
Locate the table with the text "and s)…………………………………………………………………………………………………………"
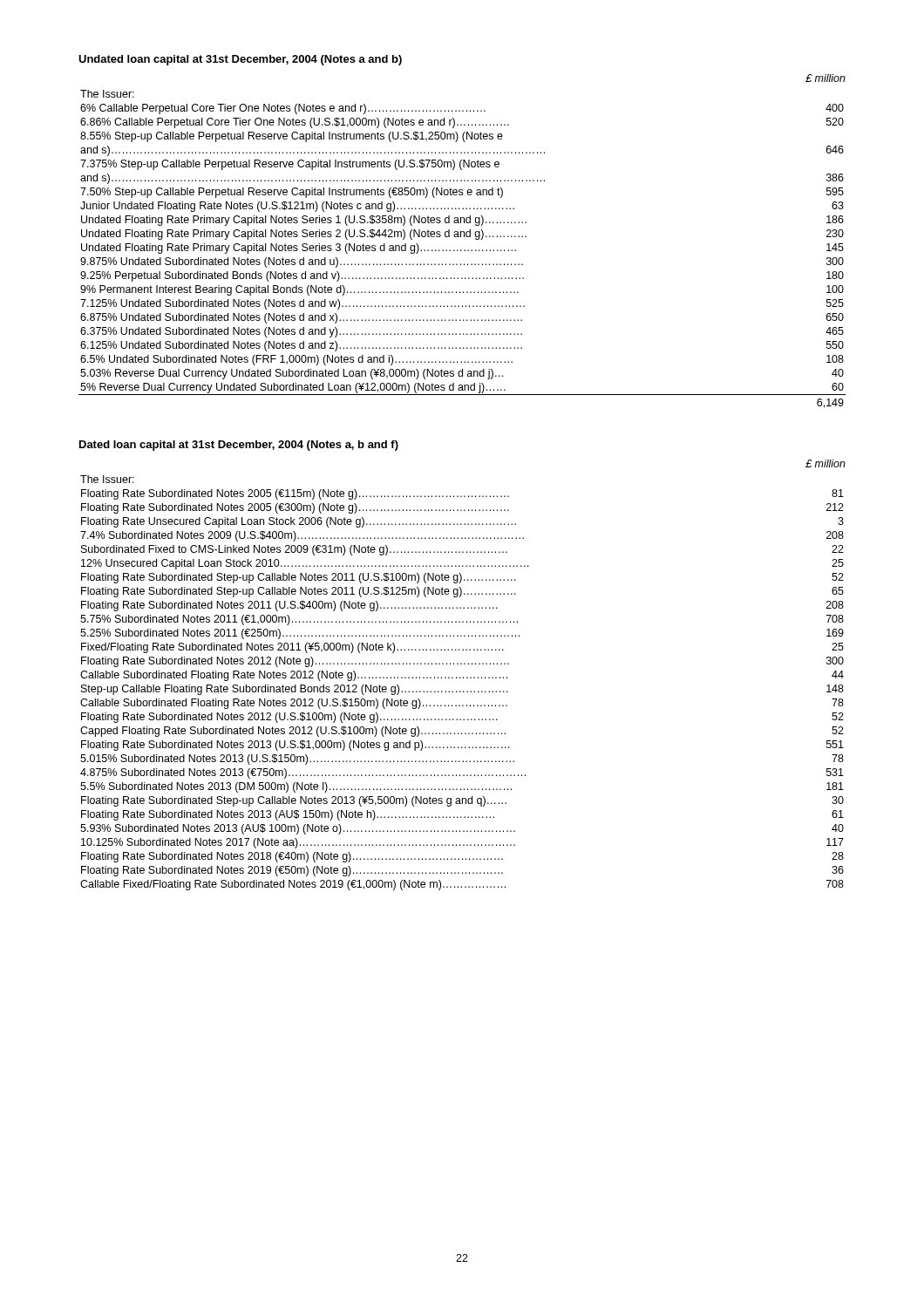[462, 241]
